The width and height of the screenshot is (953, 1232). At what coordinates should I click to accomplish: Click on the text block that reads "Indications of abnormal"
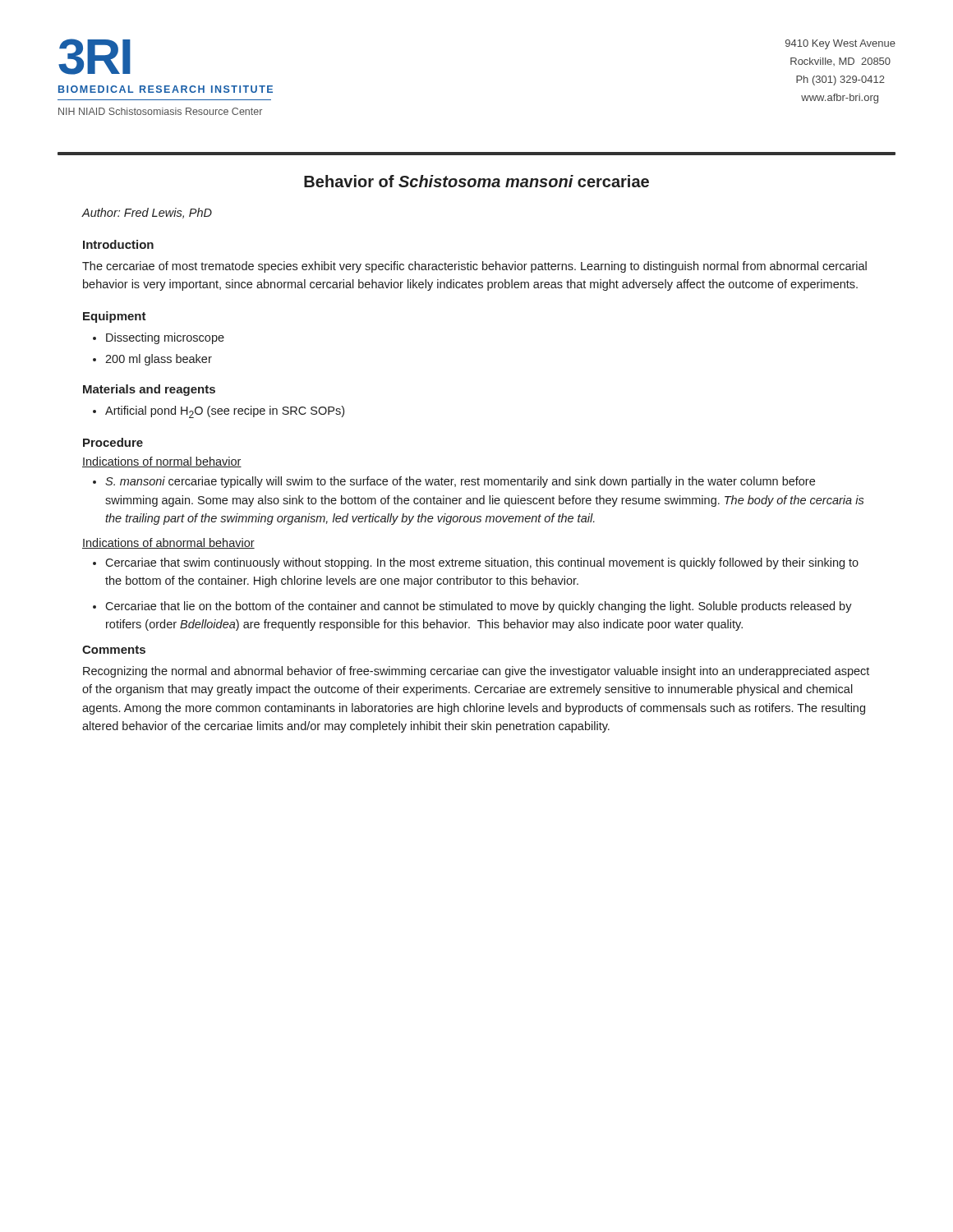(x=168, y=543)
